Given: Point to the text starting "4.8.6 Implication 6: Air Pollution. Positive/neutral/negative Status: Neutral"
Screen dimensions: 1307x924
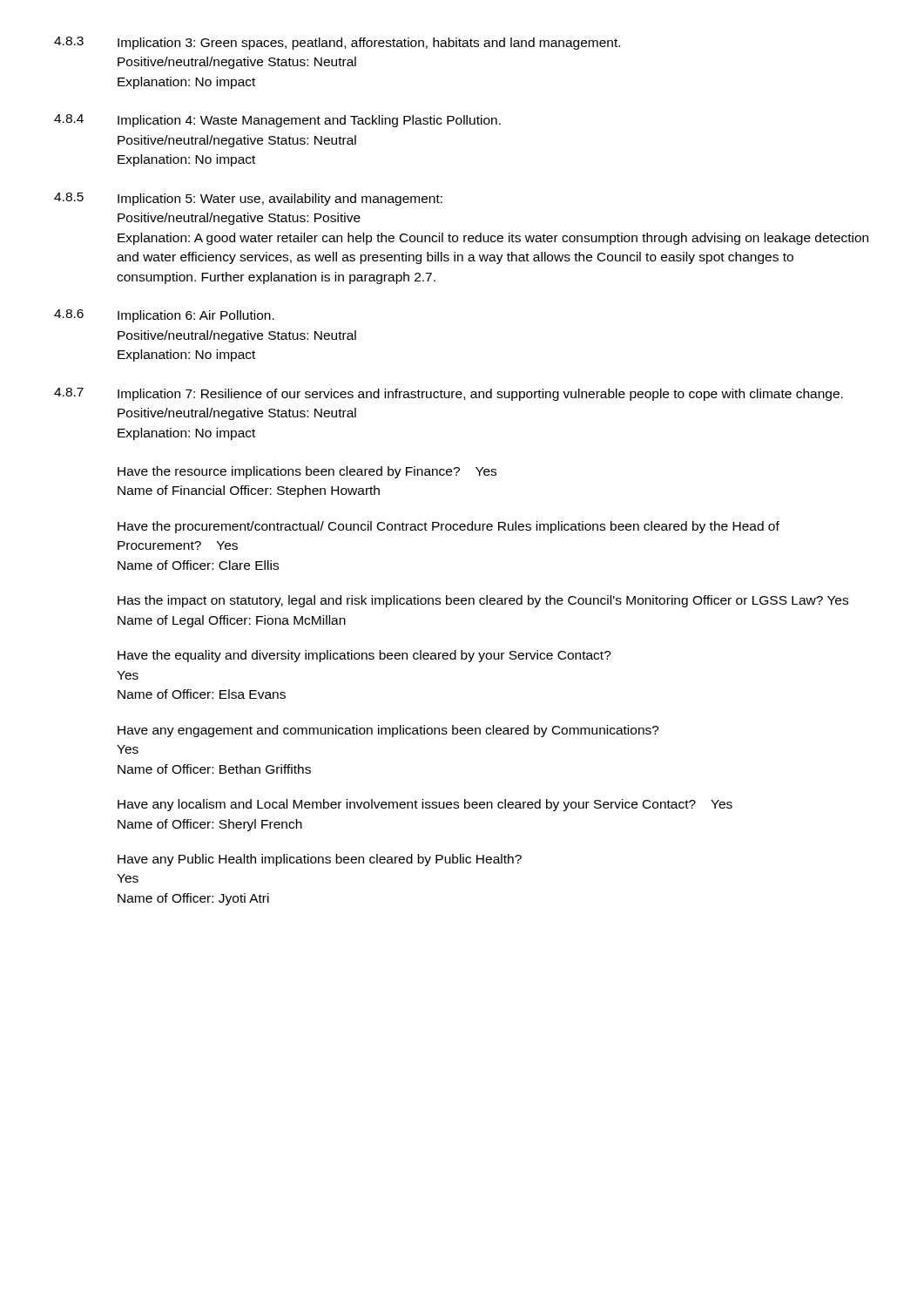Looking at the screenshot, I should (x=164, y=316).
